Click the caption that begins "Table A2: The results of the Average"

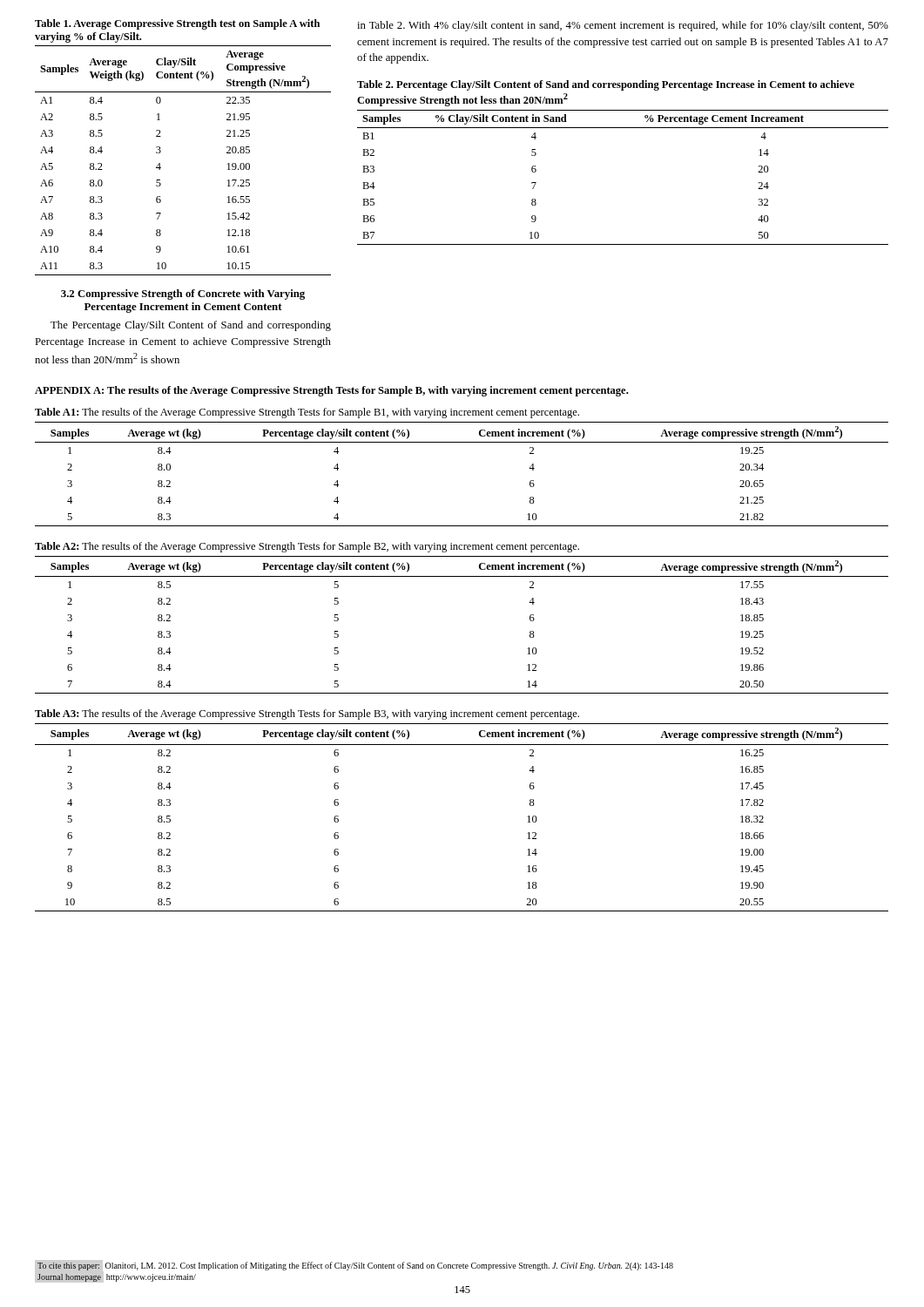[x=462, y=547]
